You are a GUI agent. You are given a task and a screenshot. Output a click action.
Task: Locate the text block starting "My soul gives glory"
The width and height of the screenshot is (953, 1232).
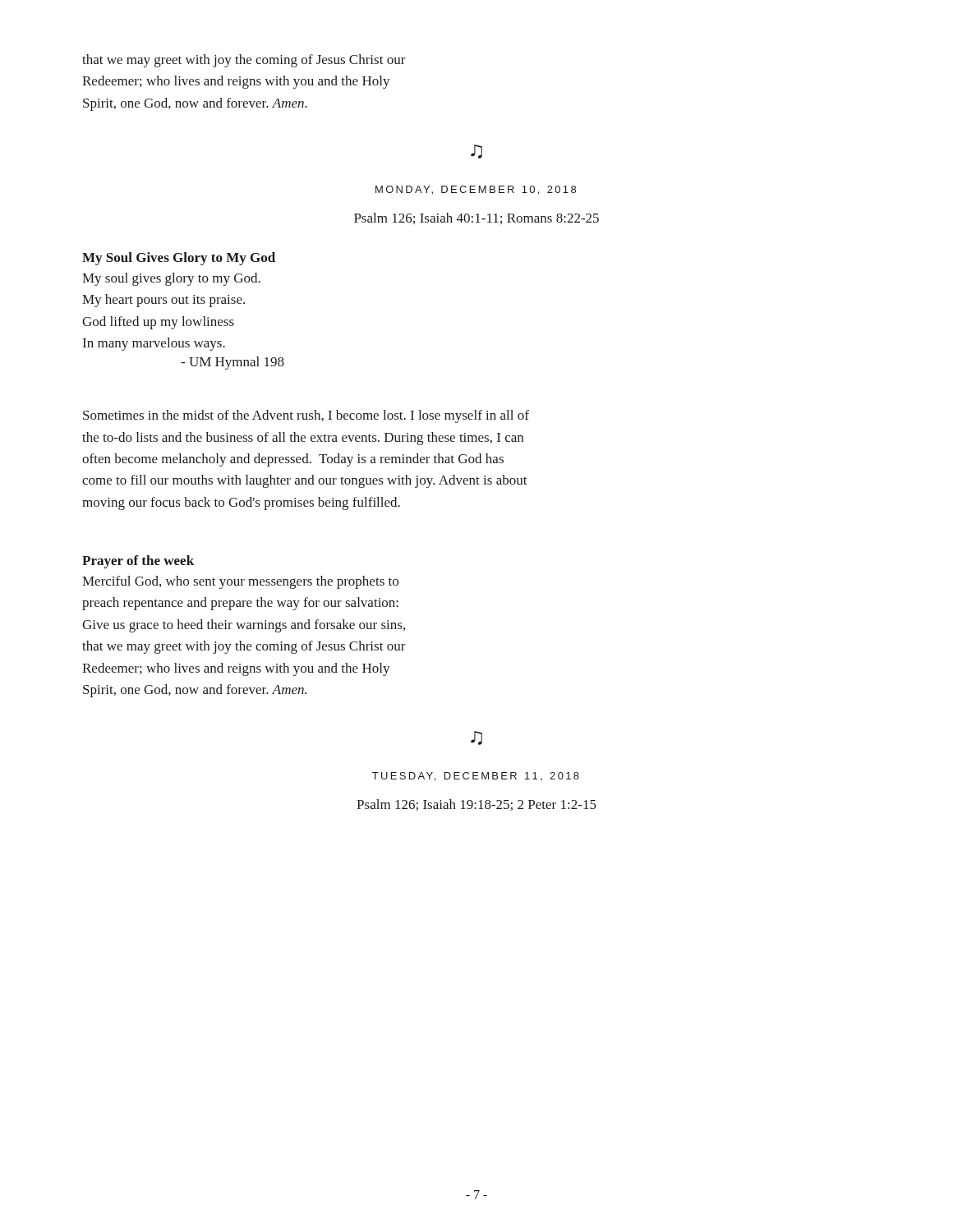(172, 278)
